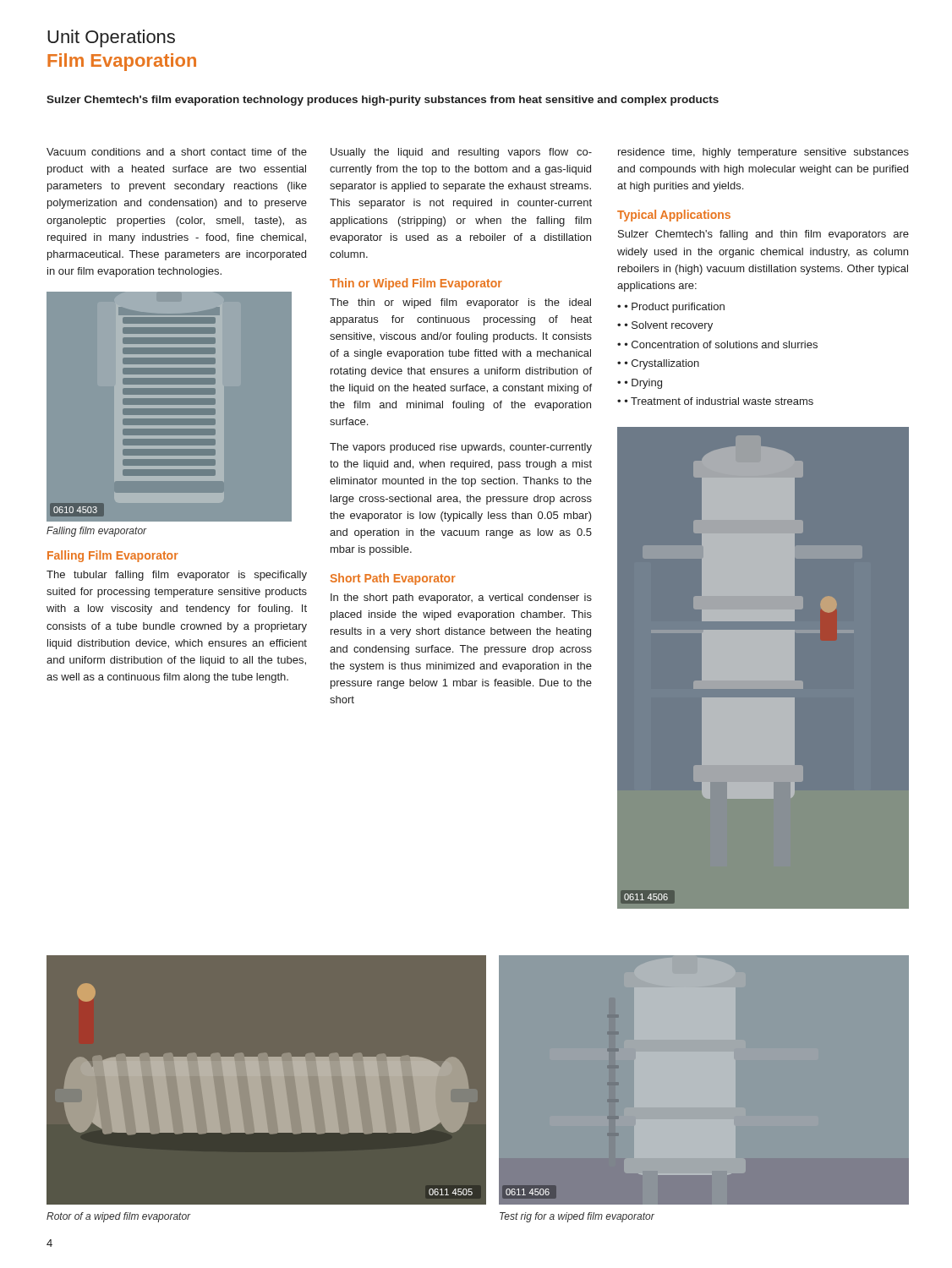The image size is (952, 1268).
Task: Point to the caption beginning "Rotor of a"
Action: point(118,1216)
